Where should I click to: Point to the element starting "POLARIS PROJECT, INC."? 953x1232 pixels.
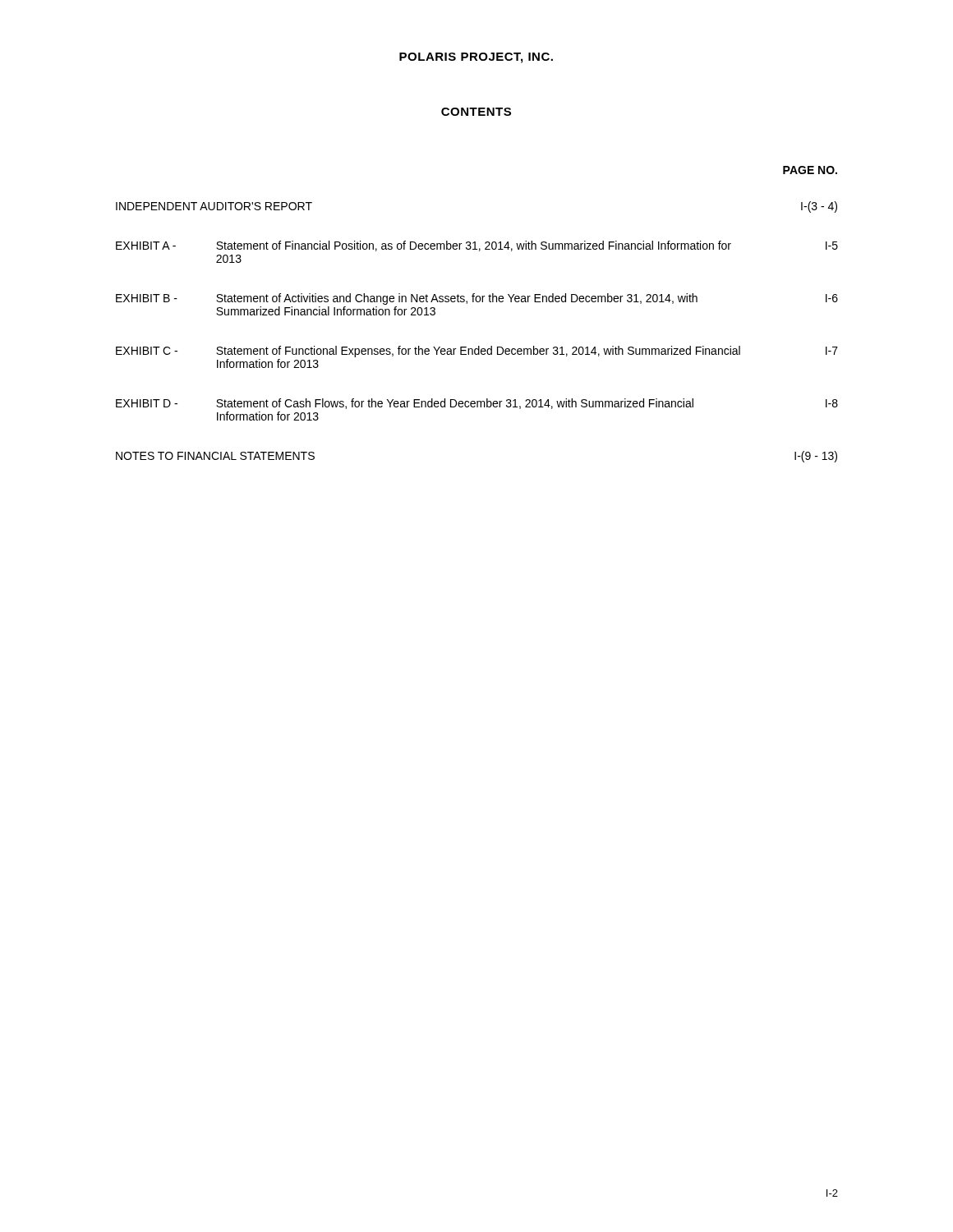click(476, 56)
